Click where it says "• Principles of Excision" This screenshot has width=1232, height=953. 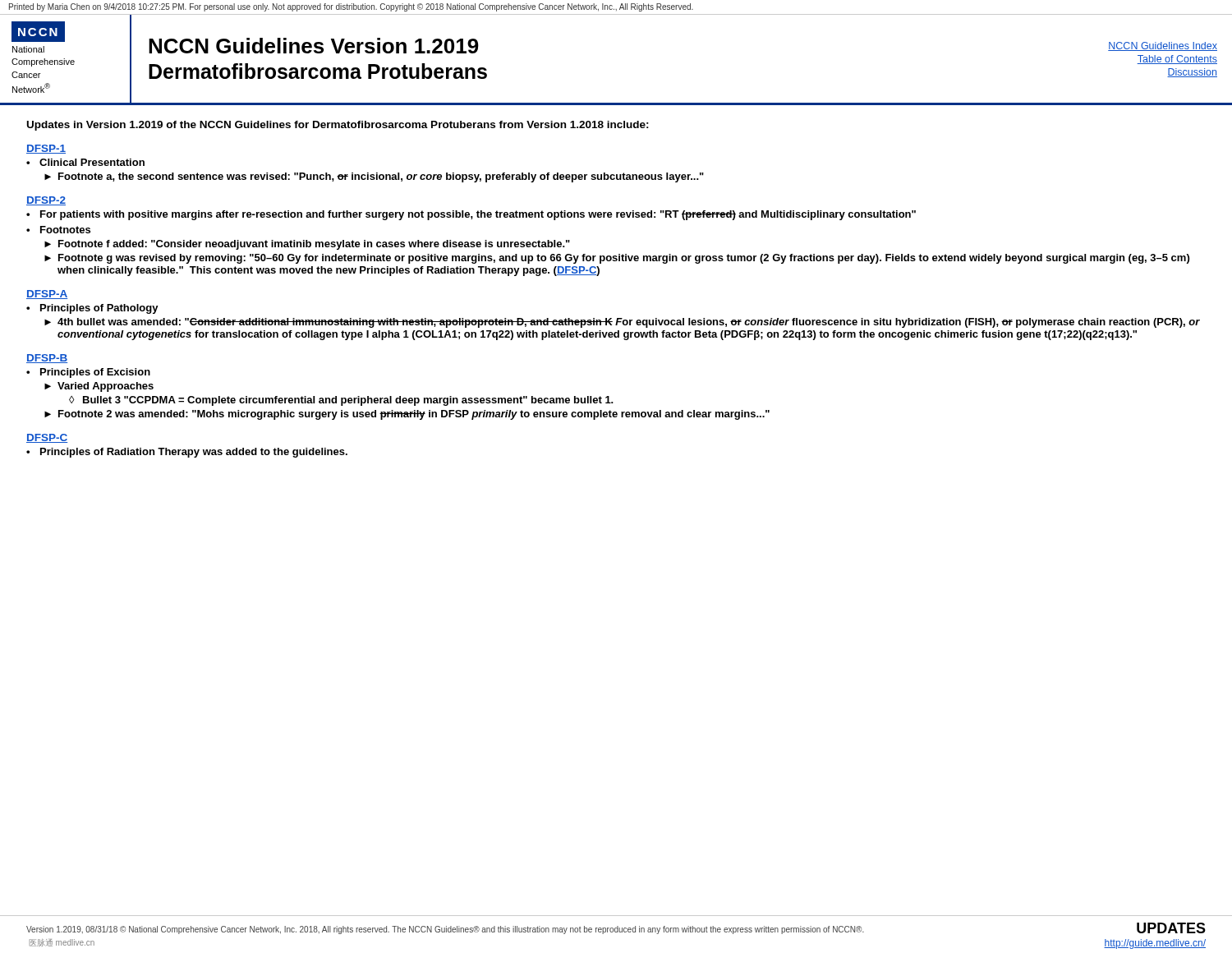click(88, 372)
